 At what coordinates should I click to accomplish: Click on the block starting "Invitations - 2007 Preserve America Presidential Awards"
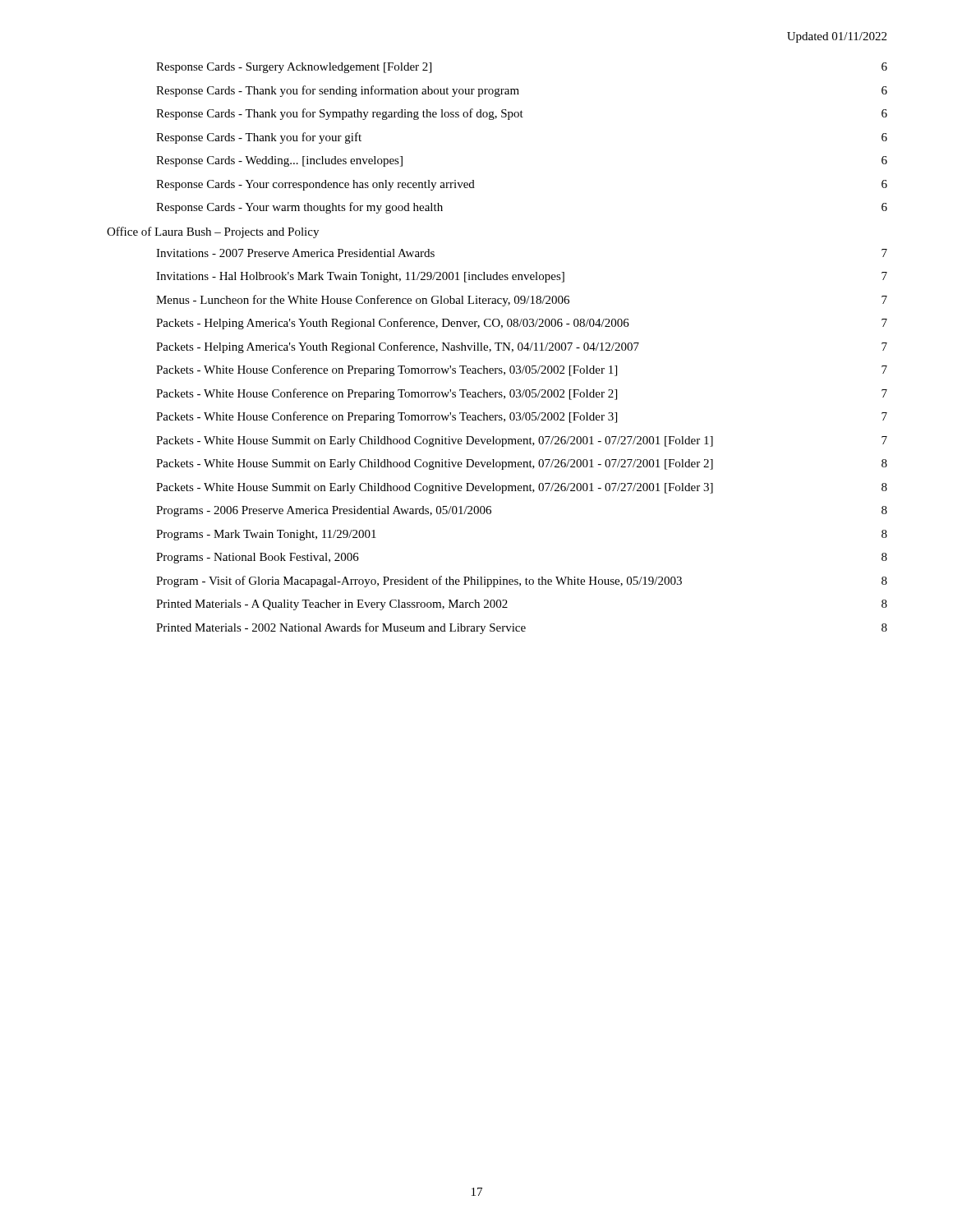pos(301,252)
